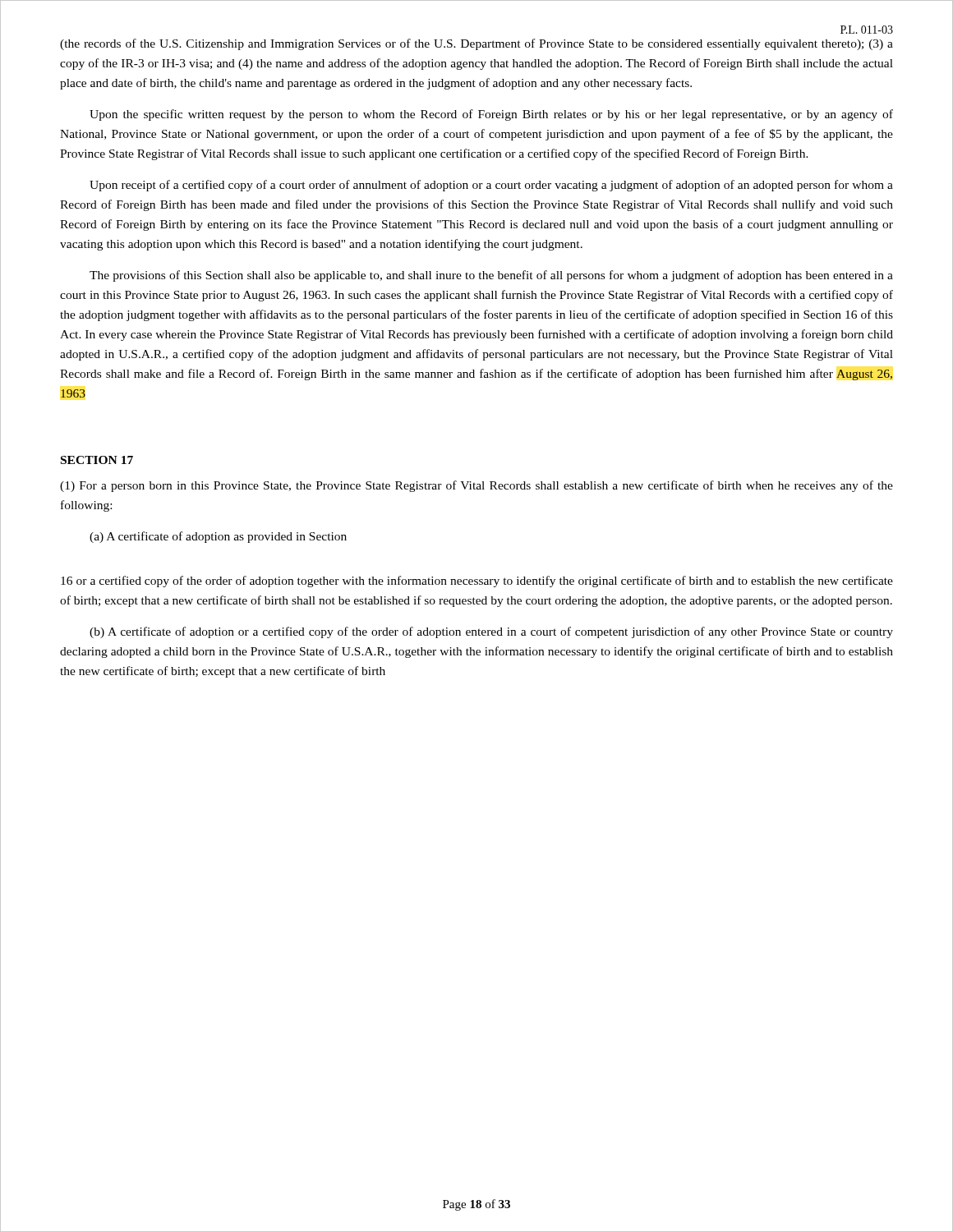Find the text starting "SECTION 17"

97,460
